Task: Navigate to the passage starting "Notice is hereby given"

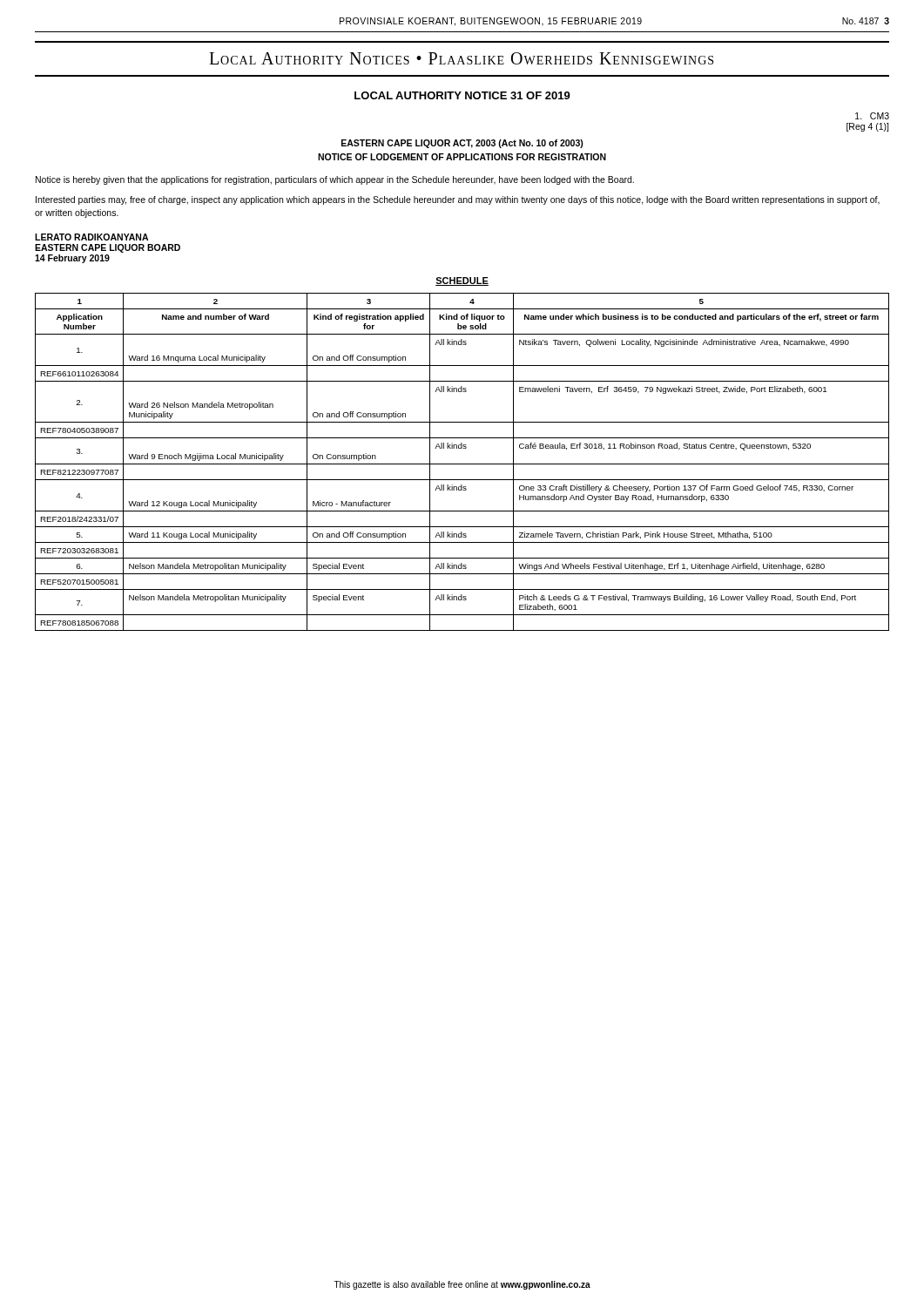Action: (335, 179)
